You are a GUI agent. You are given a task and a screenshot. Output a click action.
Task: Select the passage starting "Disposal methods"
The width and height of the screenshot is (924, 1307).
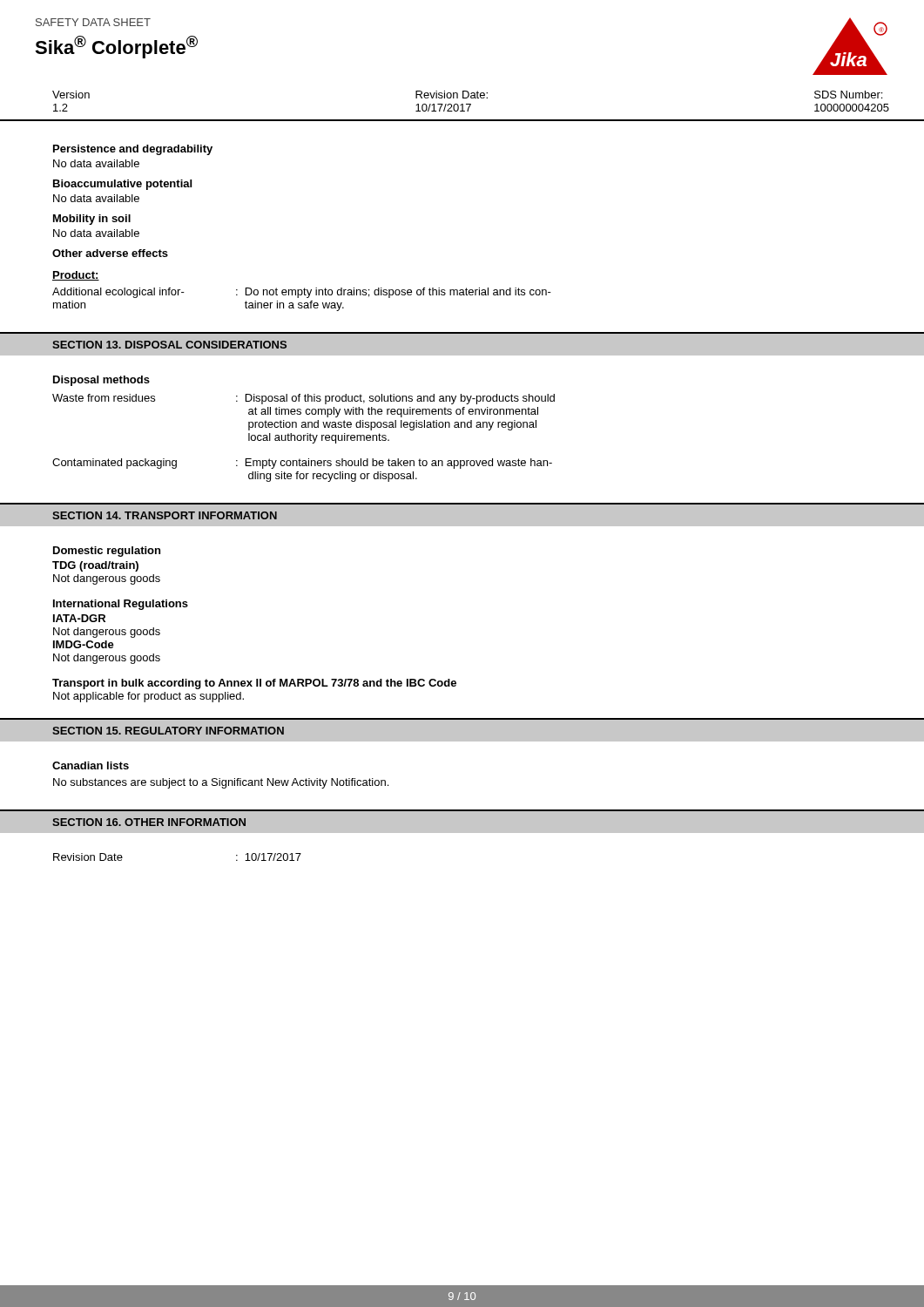point(101,379)
